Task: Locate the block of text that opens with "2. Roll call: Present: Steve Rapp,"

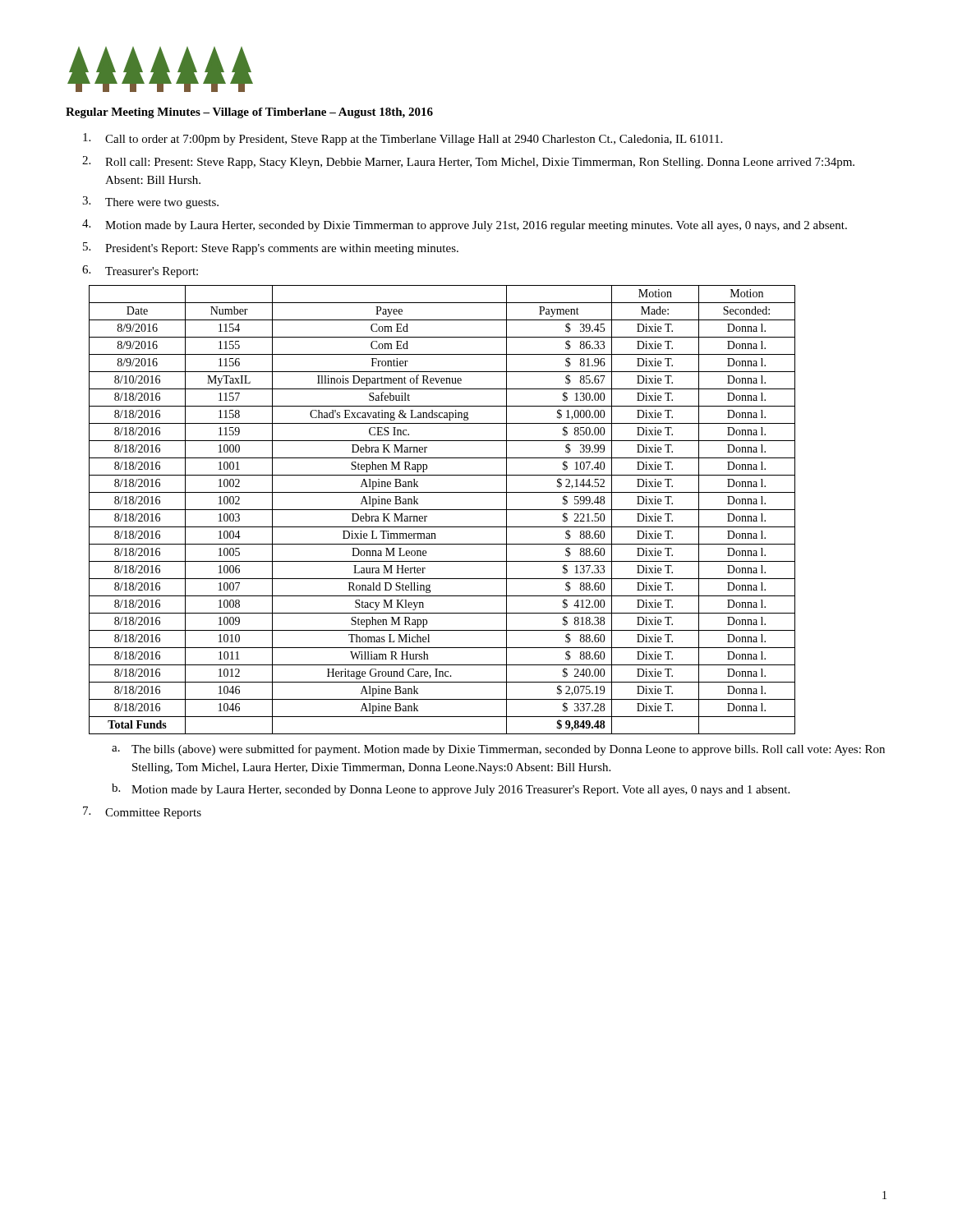Action: click(485, 171)
